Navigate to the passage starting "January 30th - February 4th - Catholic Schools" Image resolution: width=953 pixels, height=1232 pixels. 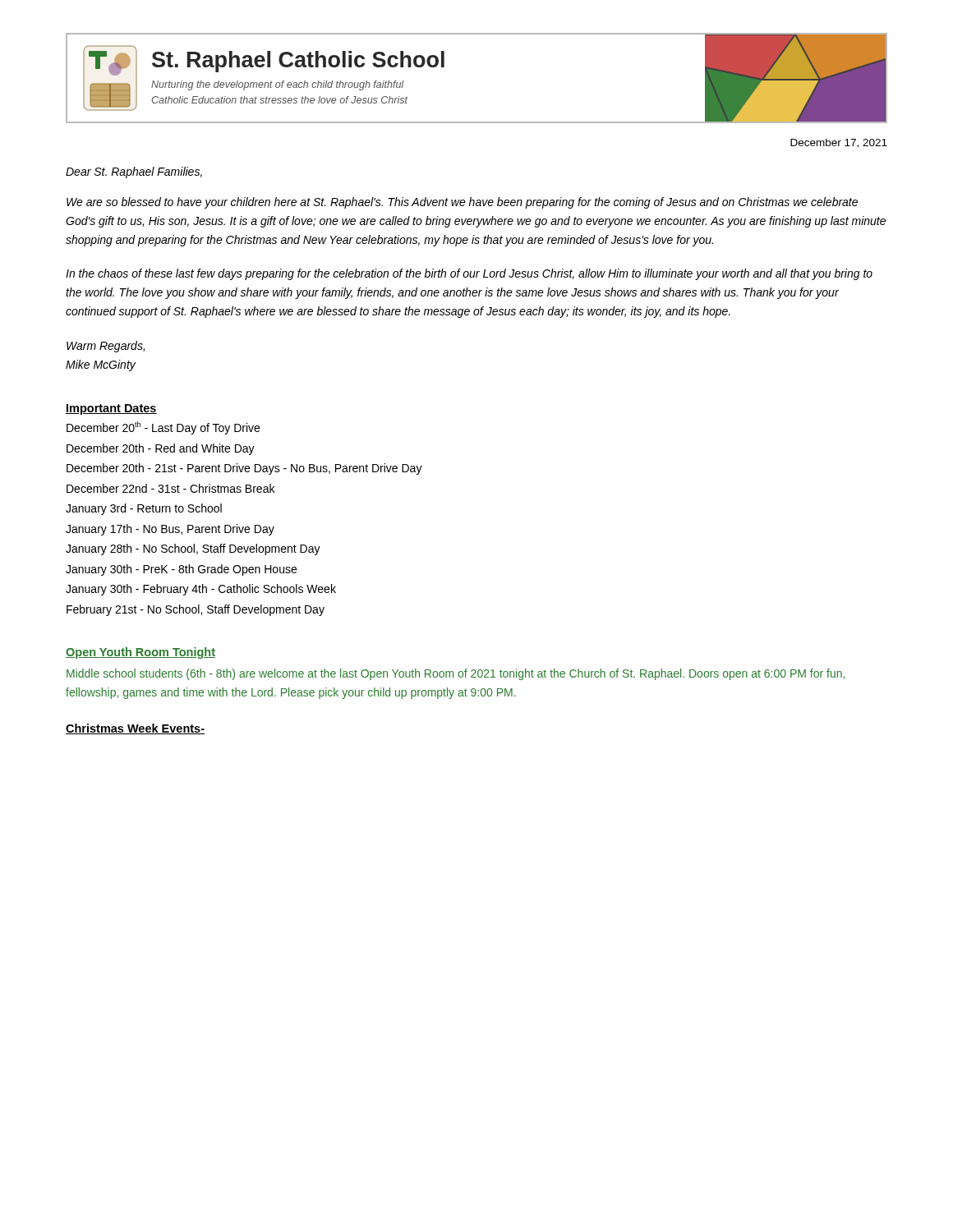201,589
